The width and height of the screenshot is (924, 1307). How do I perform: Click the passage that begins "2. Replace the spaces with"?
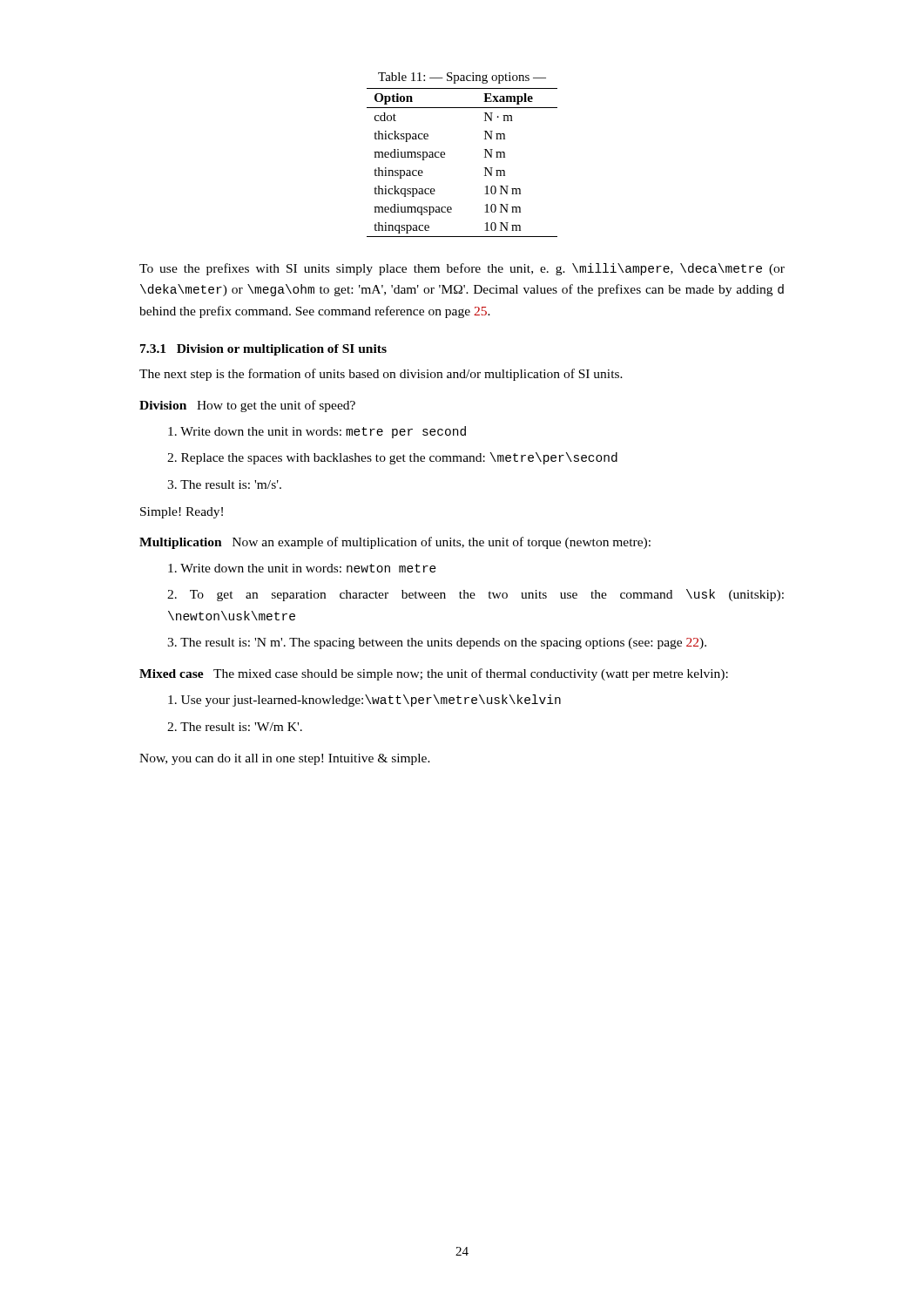click(393, 458)
